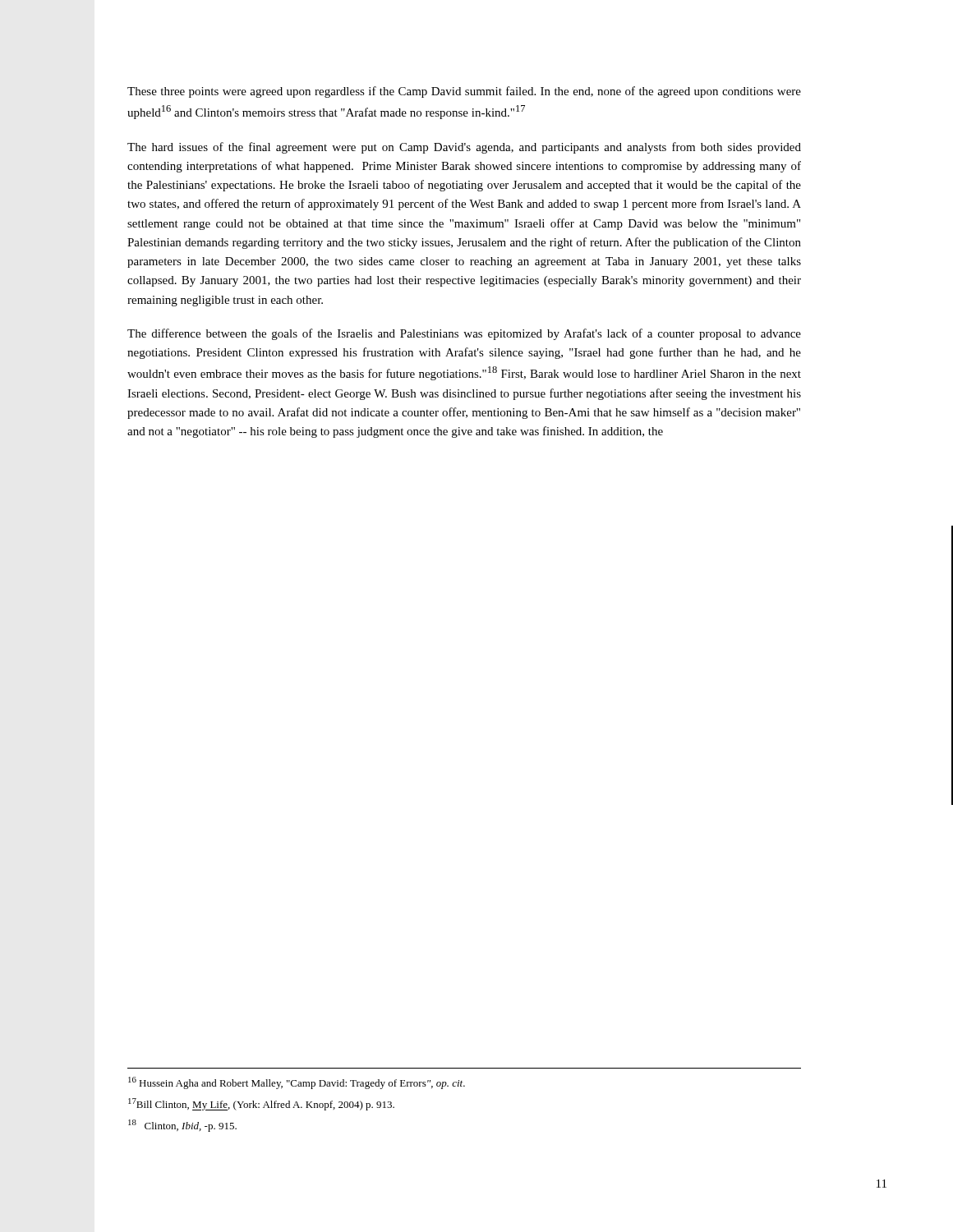The height and width of the screenshot is (1232, 953).
Task: Click on the element starting "The hard issues of the final agreement were"
Action: (x=464, y=223)
